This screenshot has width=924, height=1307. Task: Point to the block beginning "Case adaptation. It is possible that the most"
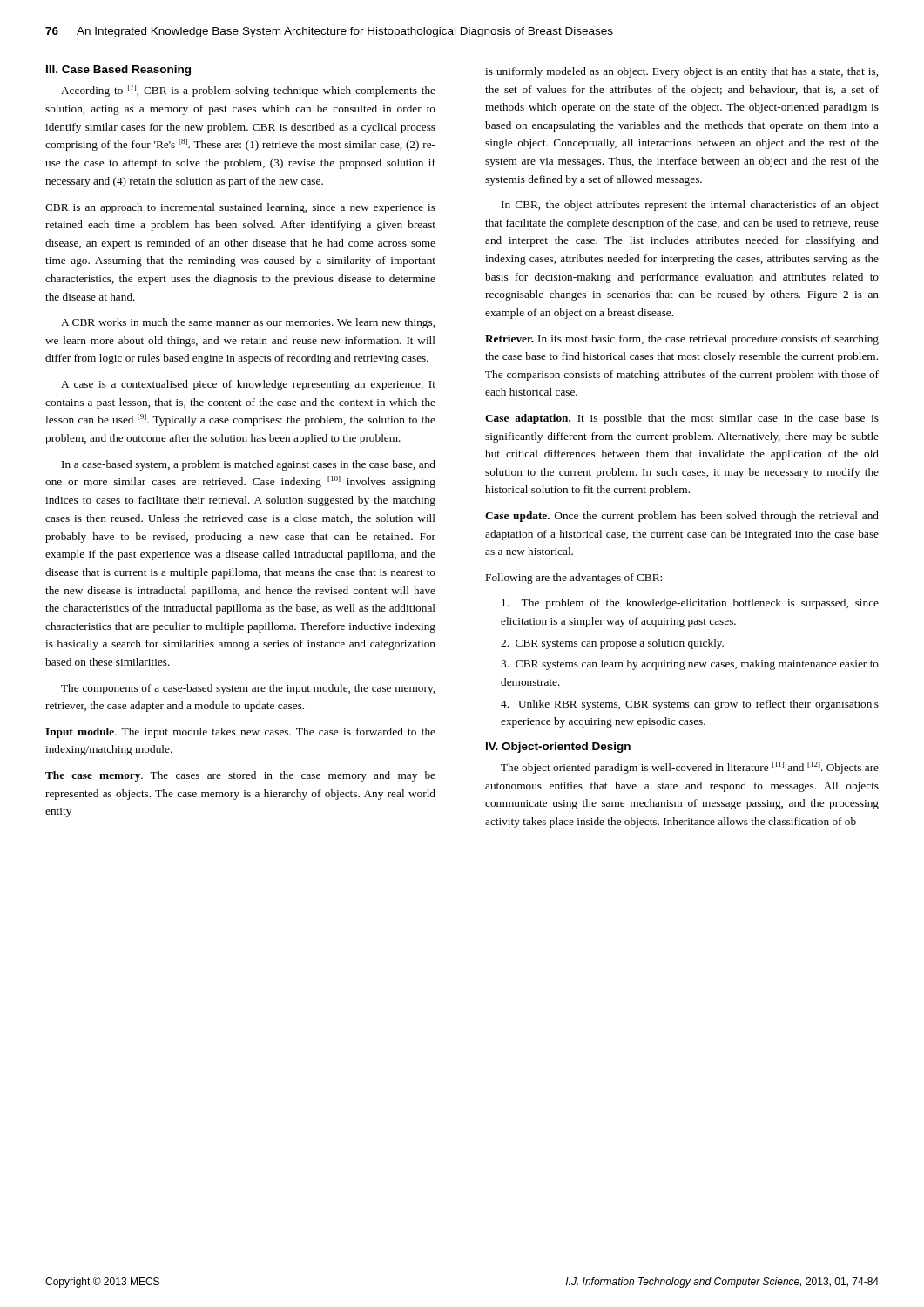point(682,454)
